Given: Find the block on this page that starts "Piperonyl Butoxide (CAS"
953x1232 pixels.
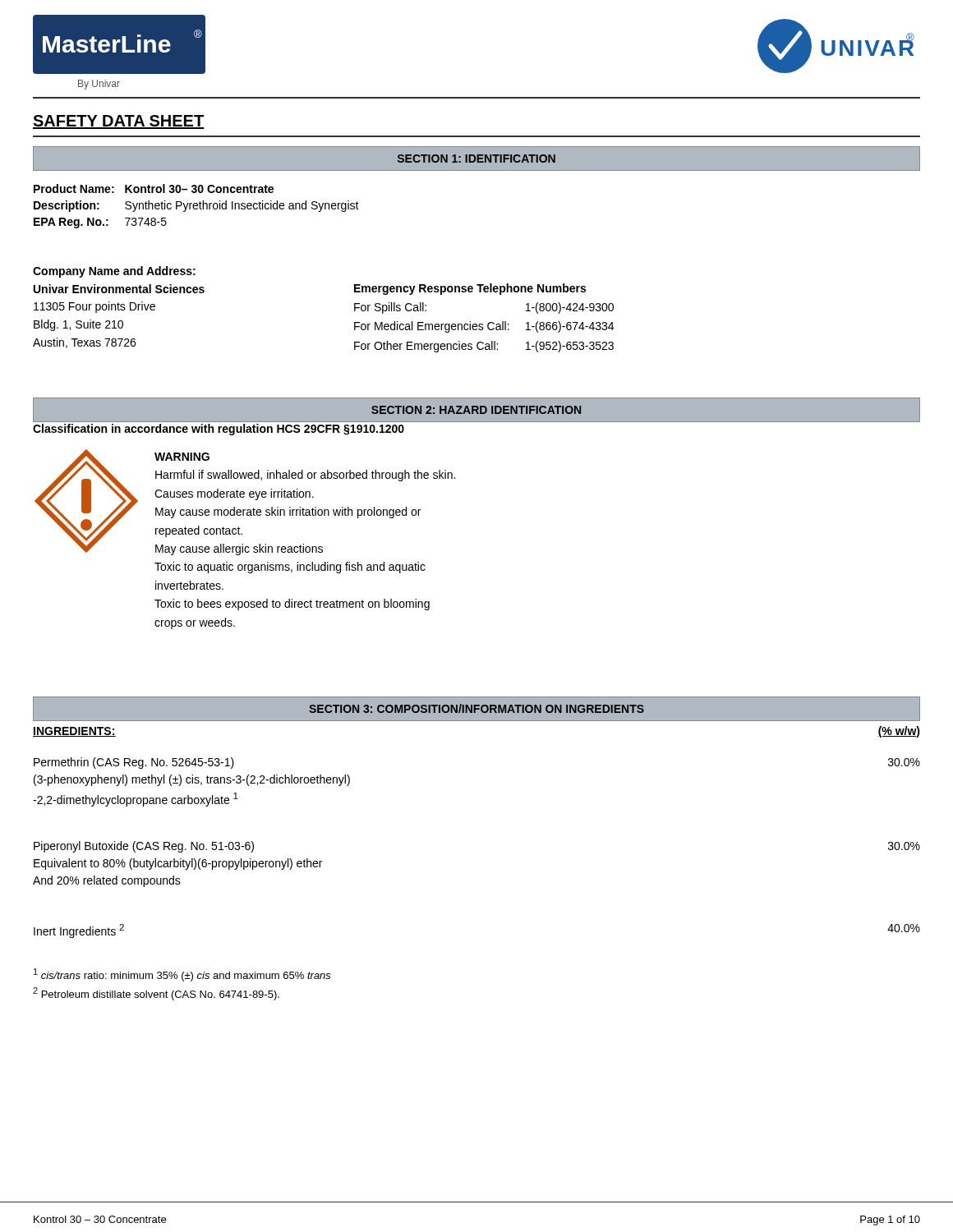Looking at the screenshot, I should [147, 847].
